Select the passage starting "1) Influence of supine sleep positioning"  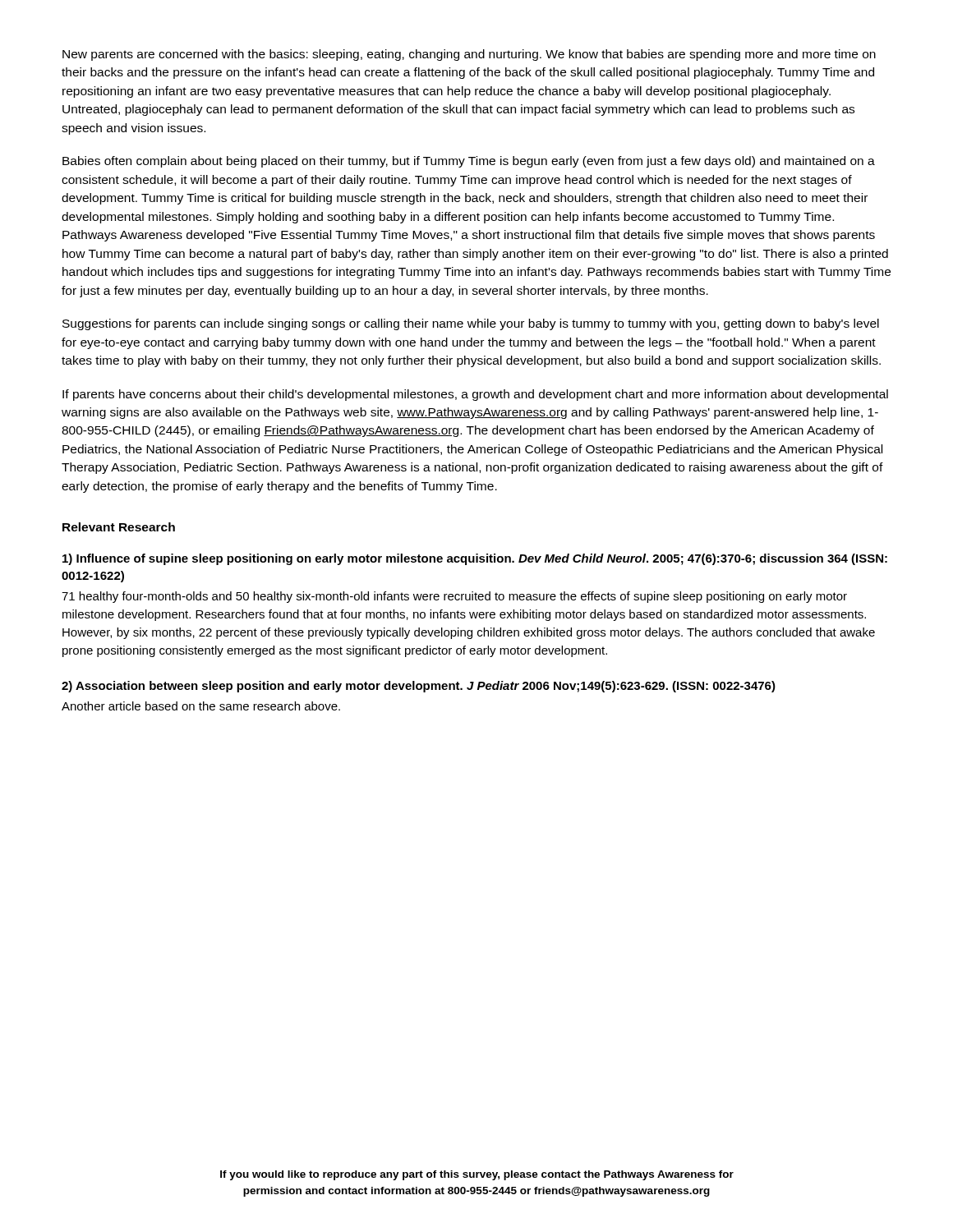click(475, 567)
